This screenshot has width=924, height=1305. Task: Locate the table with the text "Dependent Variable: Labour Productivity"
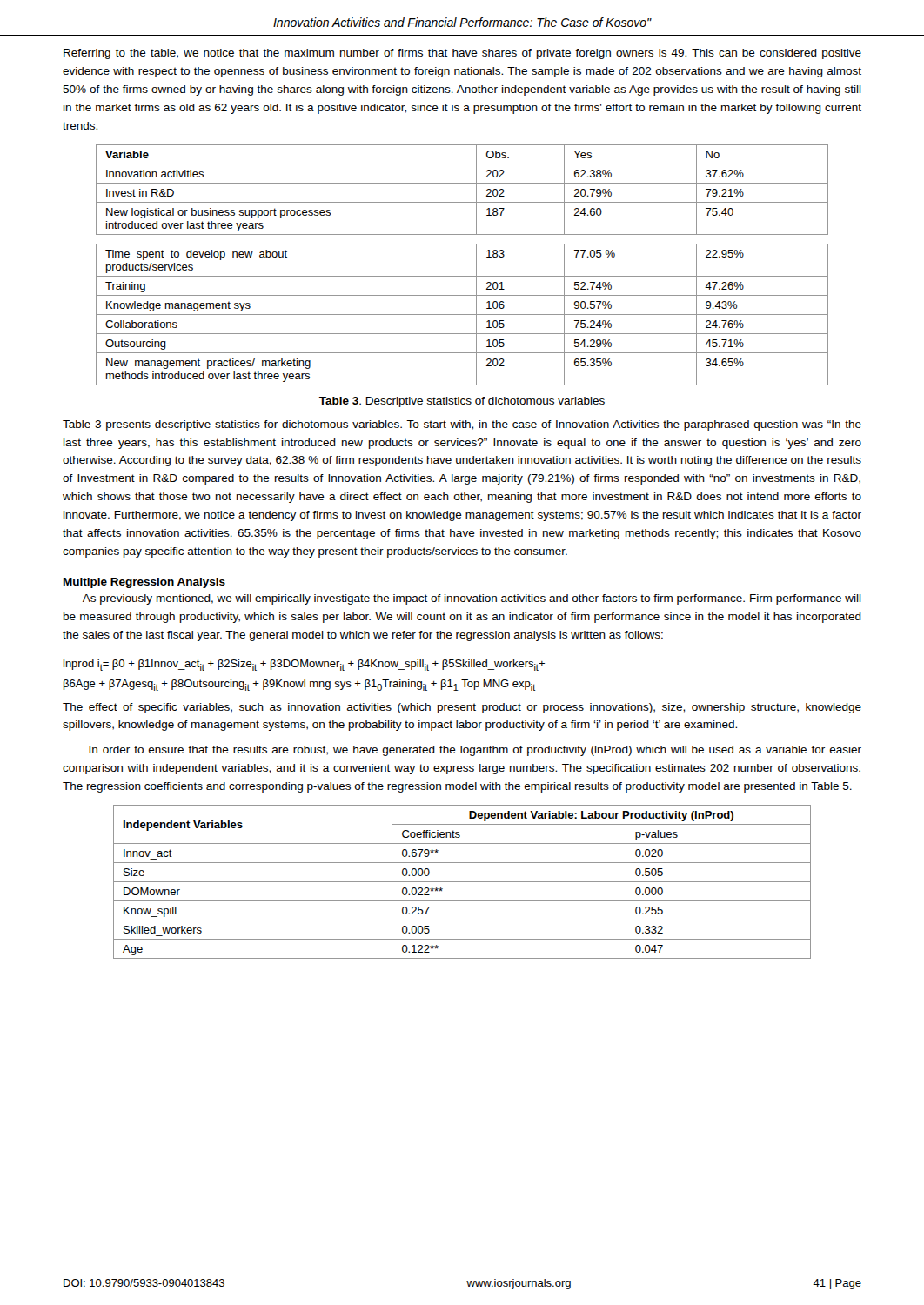462,882
